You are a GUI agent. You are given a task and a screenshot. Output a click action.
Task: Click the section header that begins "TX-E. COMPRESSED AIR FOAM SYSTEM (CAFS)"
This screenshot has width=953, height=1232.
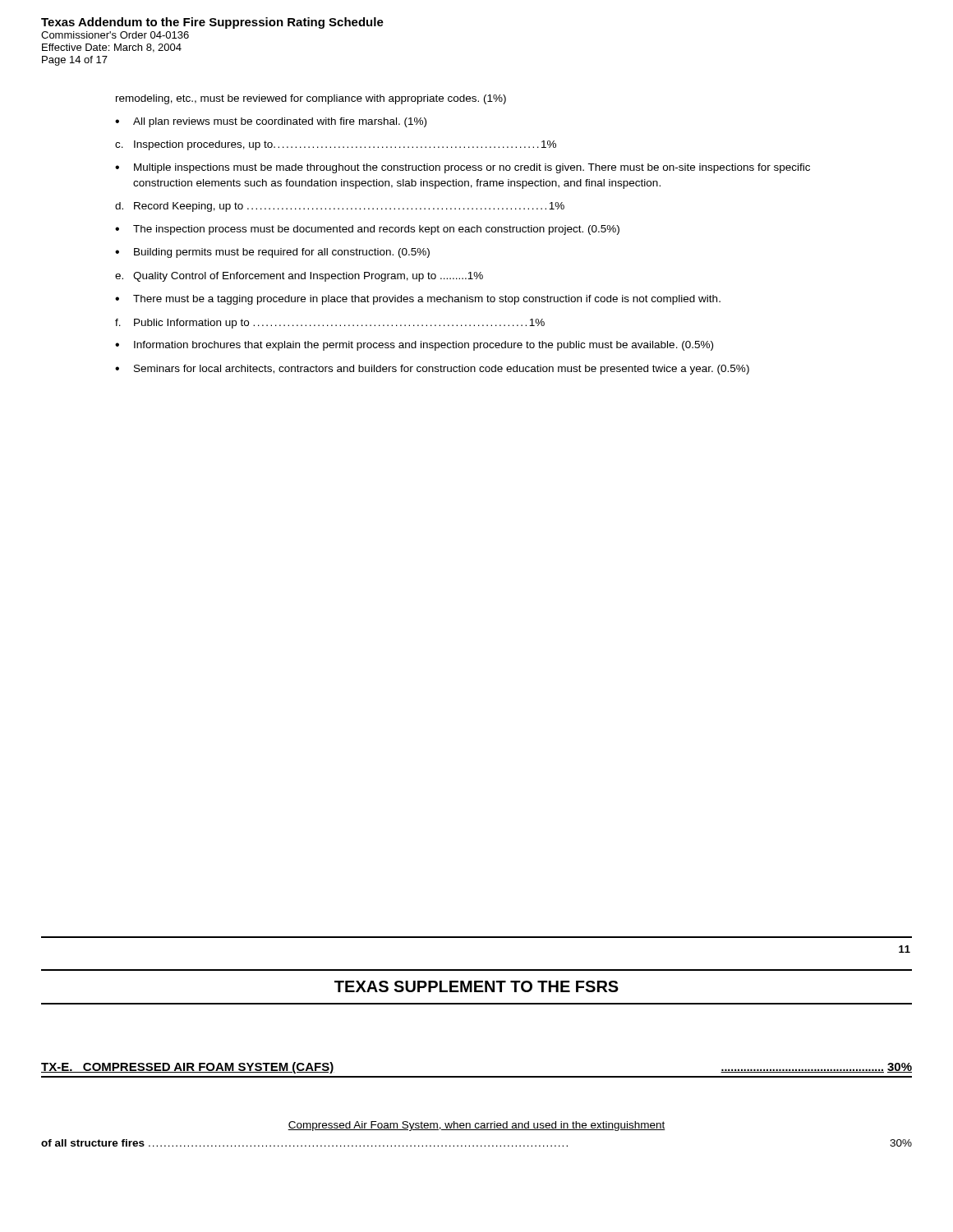tap(476, 1066)
